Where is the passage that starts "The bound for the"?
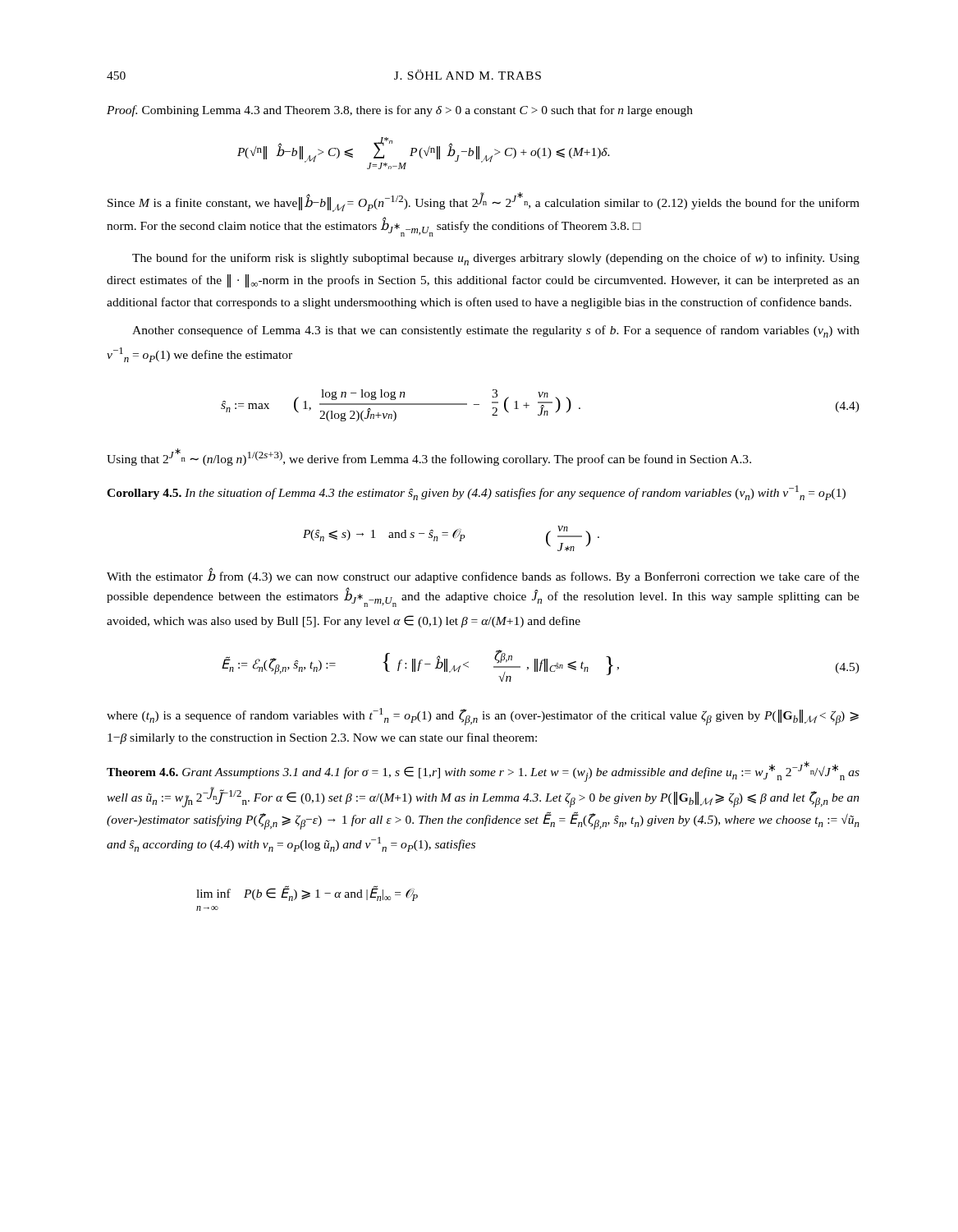 (x=483, y=280)
